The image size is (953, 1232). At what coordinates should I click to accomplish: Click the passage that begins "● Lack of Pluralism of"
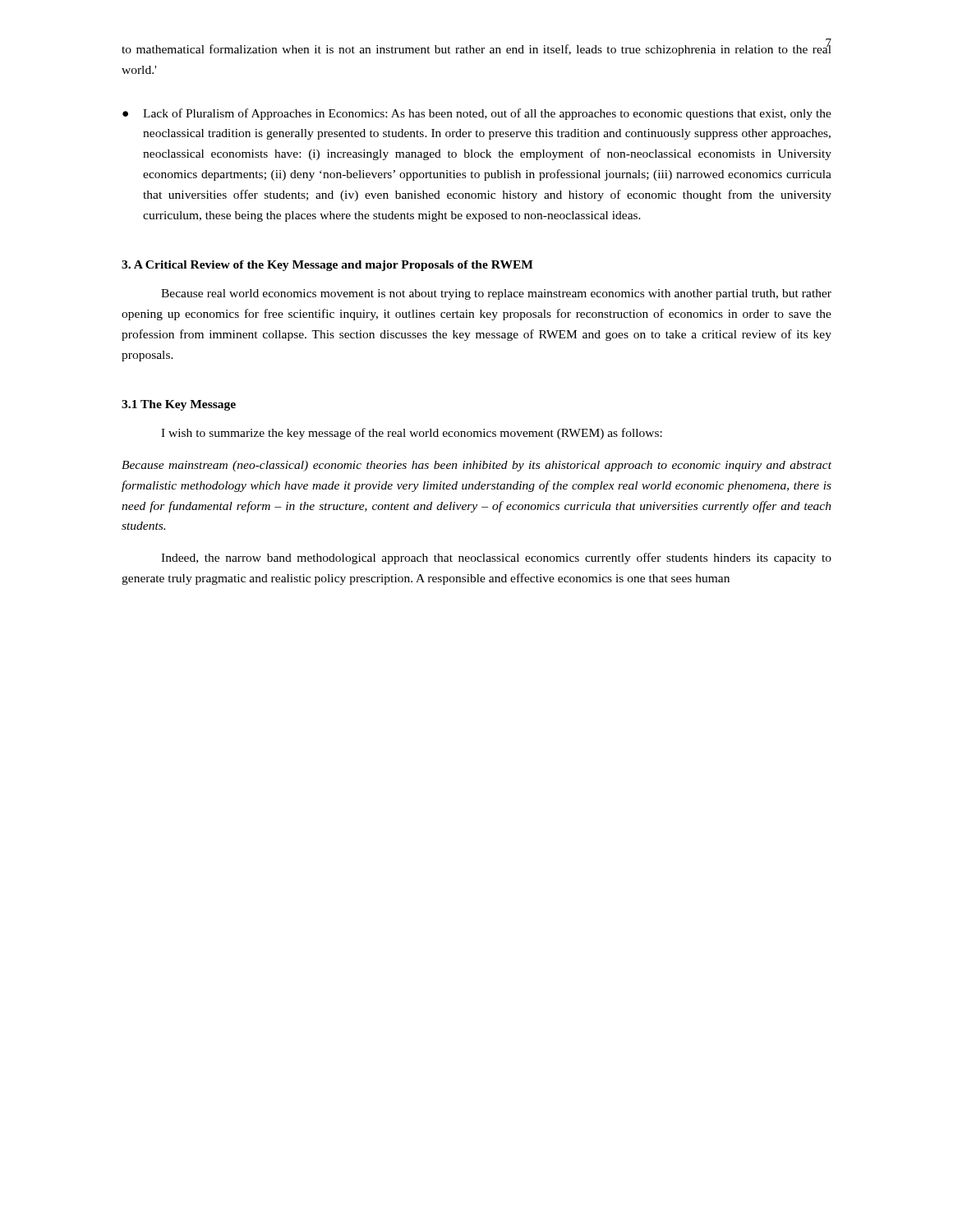[x=476, y=164]
